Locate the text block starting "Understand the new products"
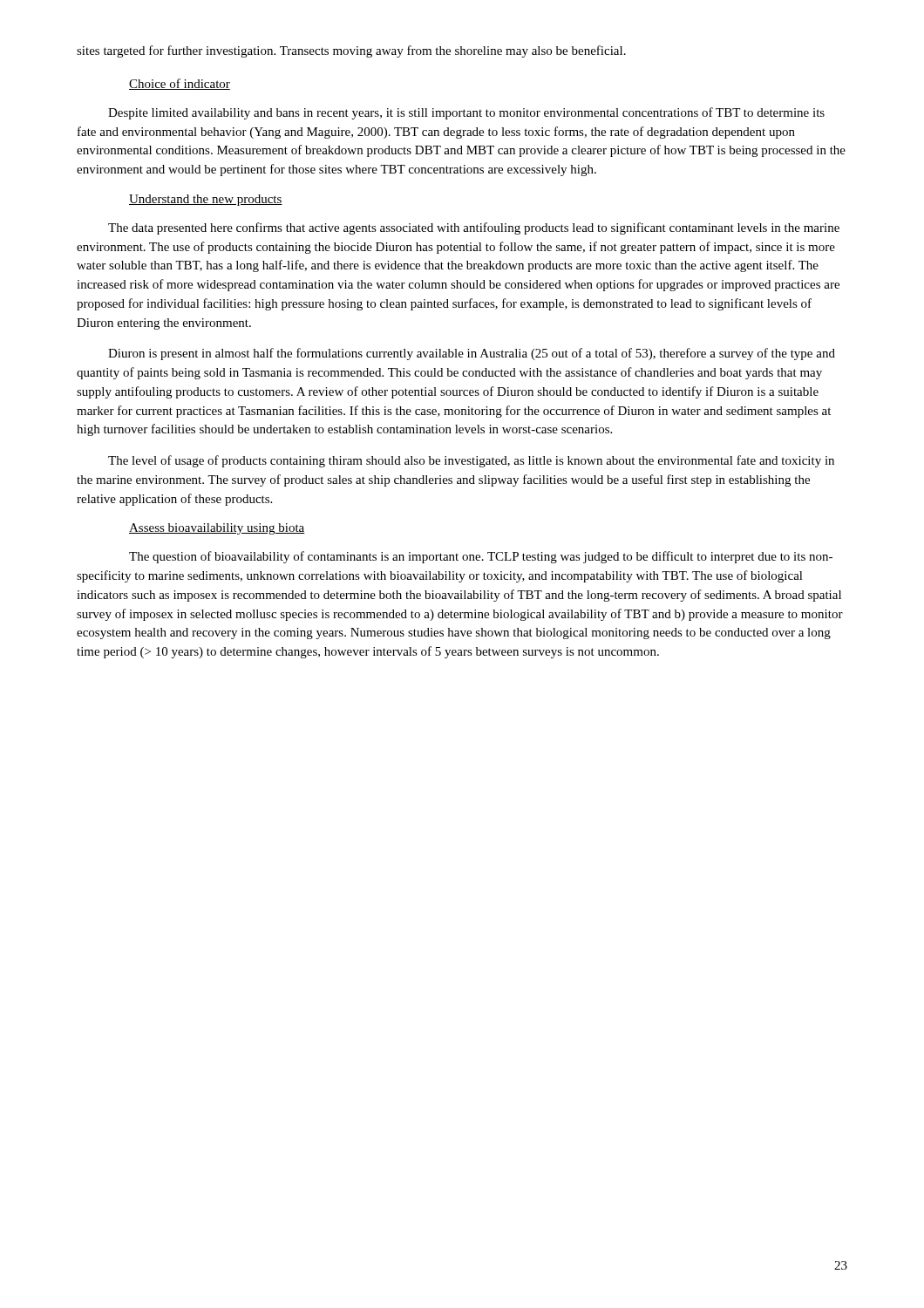The height and width of the screenshot is (1308, 924). coord(205,199)
